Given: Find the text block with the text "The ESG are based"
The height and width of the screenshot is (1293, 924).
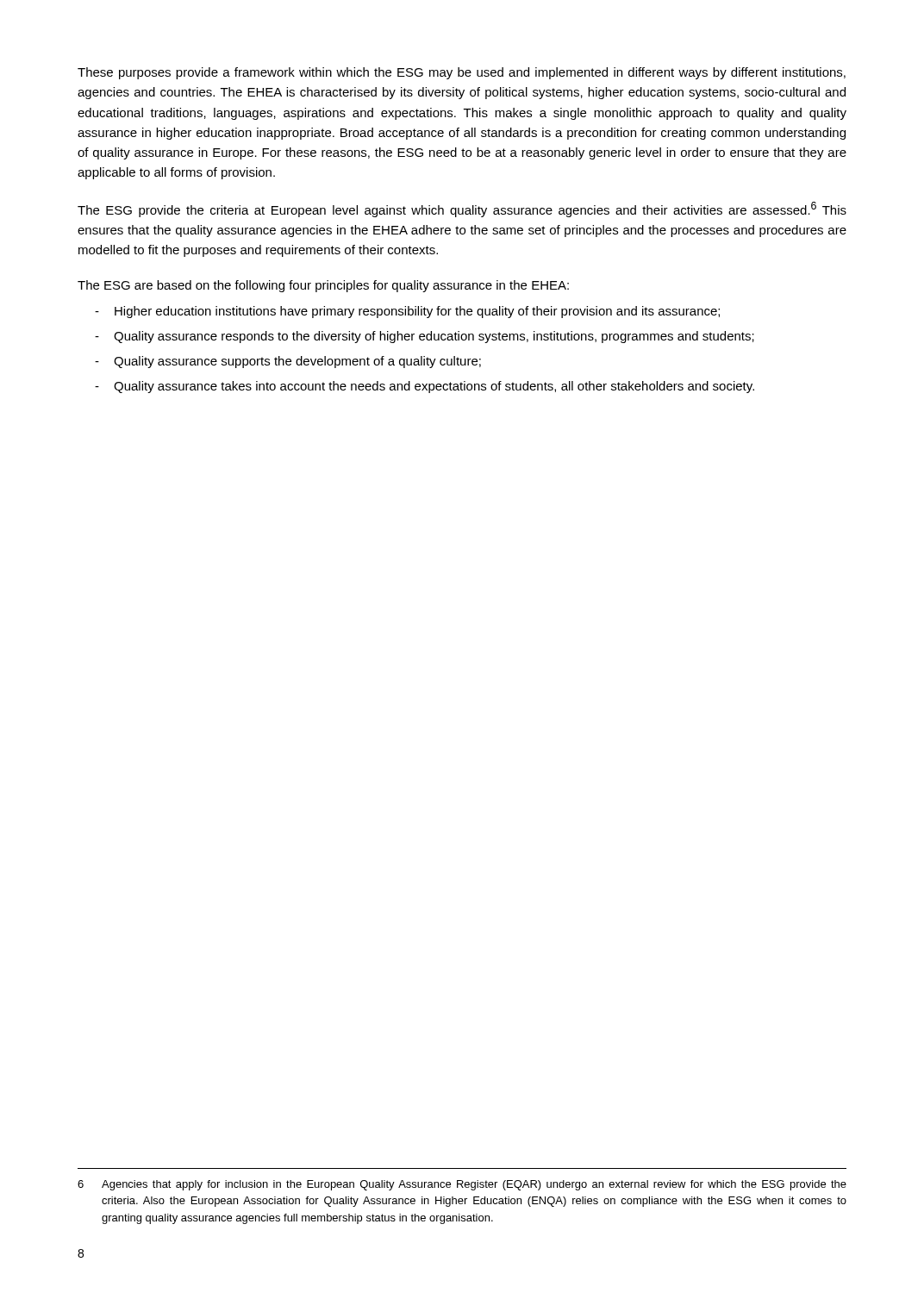Looking at the screenshot, I should [x=324, y=285].
